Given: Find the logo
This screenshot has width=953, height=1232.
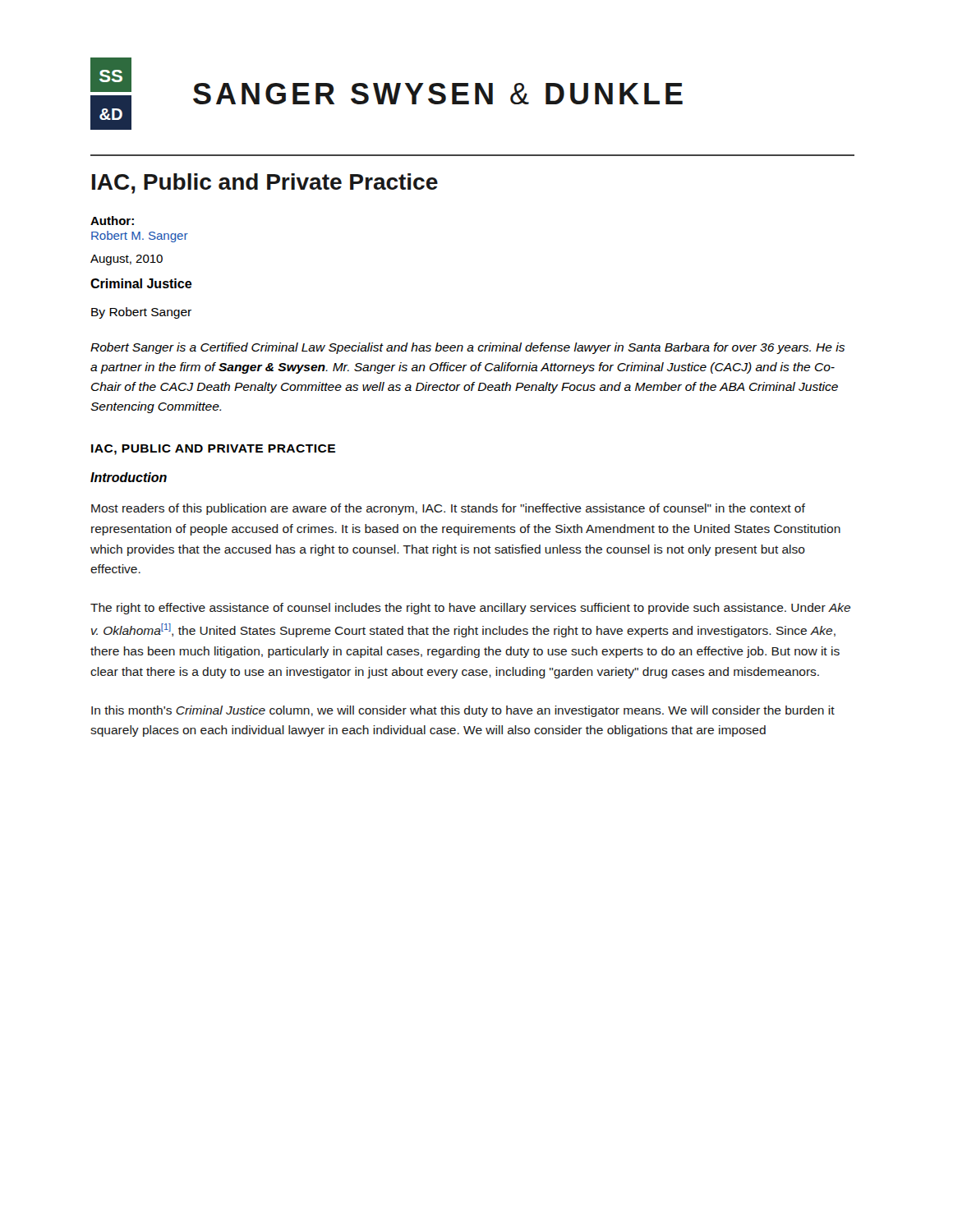Looking at the screenshot, I should point(472,94).
